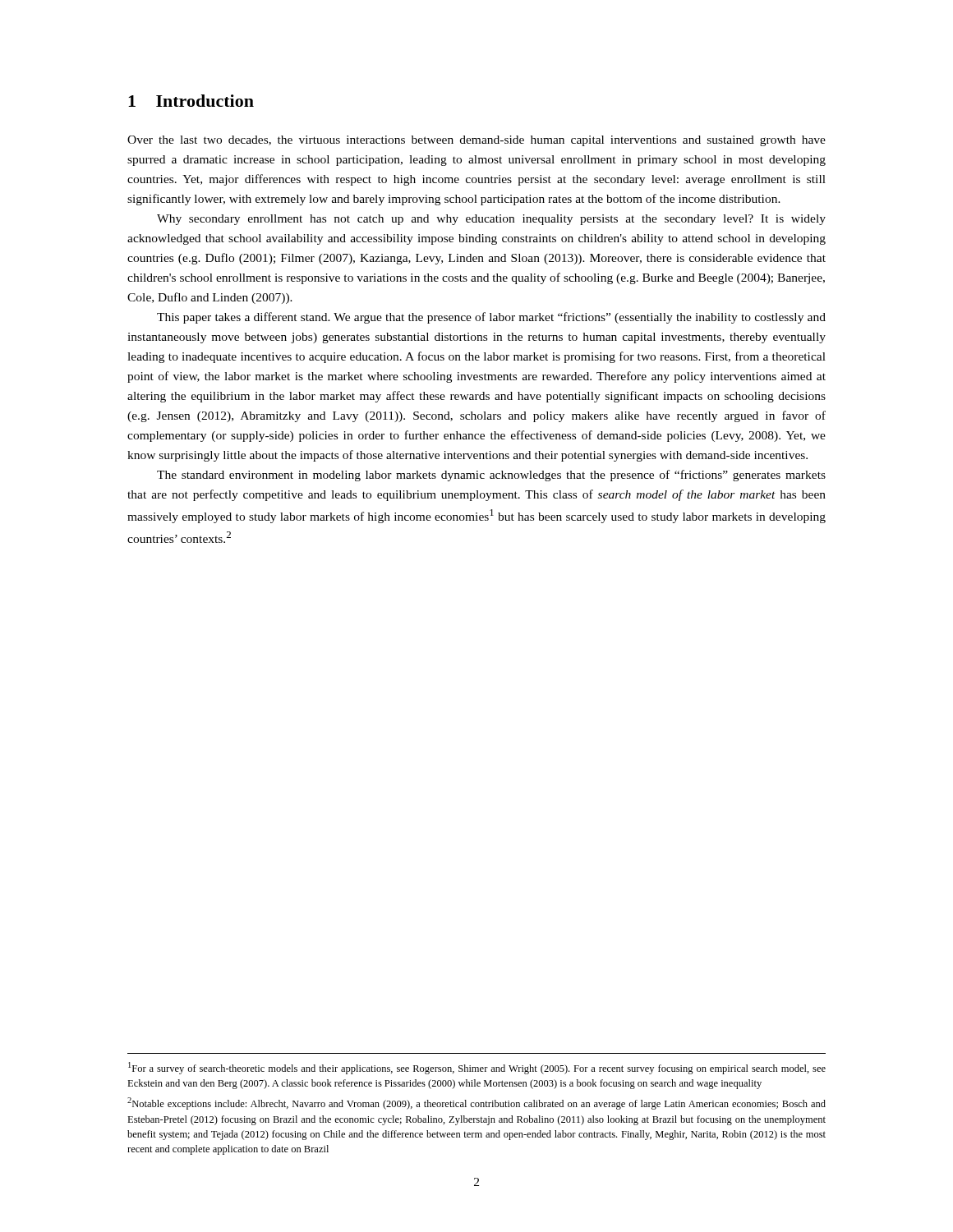Viewport: 953px width, 1232px height.
Task: Locate the text block containing "Why secondary enrollment has"
Action: (x=476, y=258)
